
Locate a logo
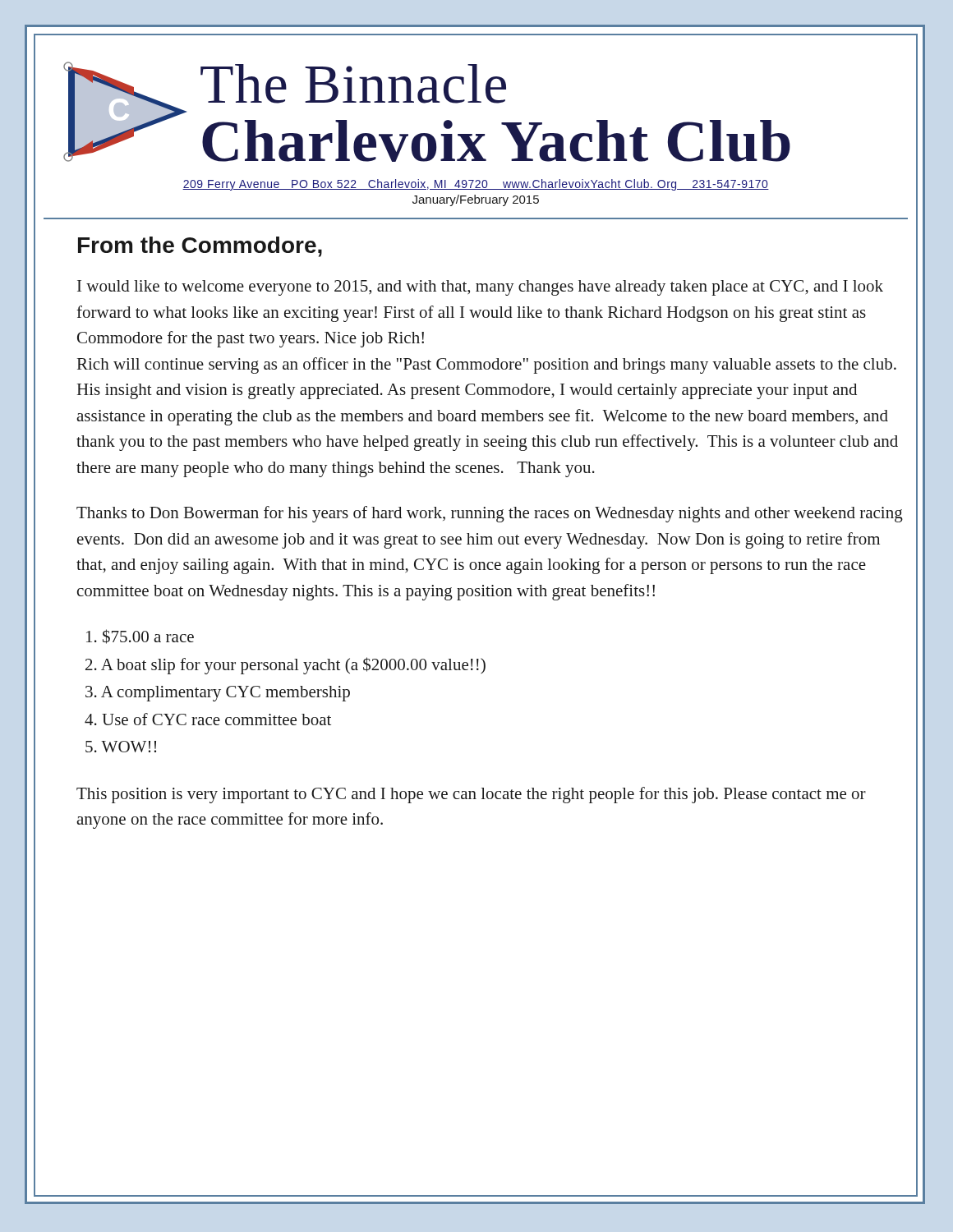126,113
